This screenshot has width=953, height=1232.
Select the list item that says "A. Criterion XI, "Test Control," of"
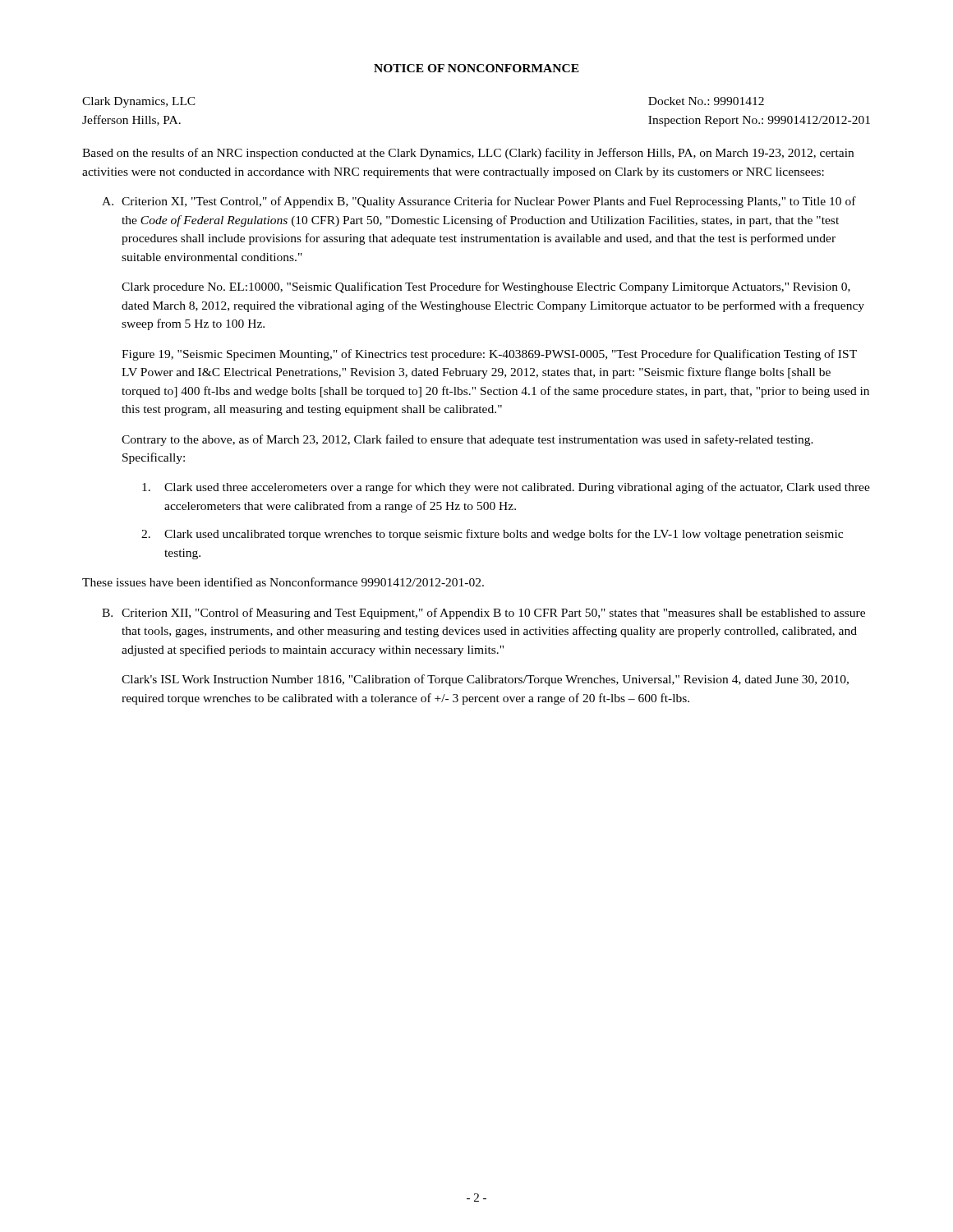pyautogui.click(x=486, y=229)
